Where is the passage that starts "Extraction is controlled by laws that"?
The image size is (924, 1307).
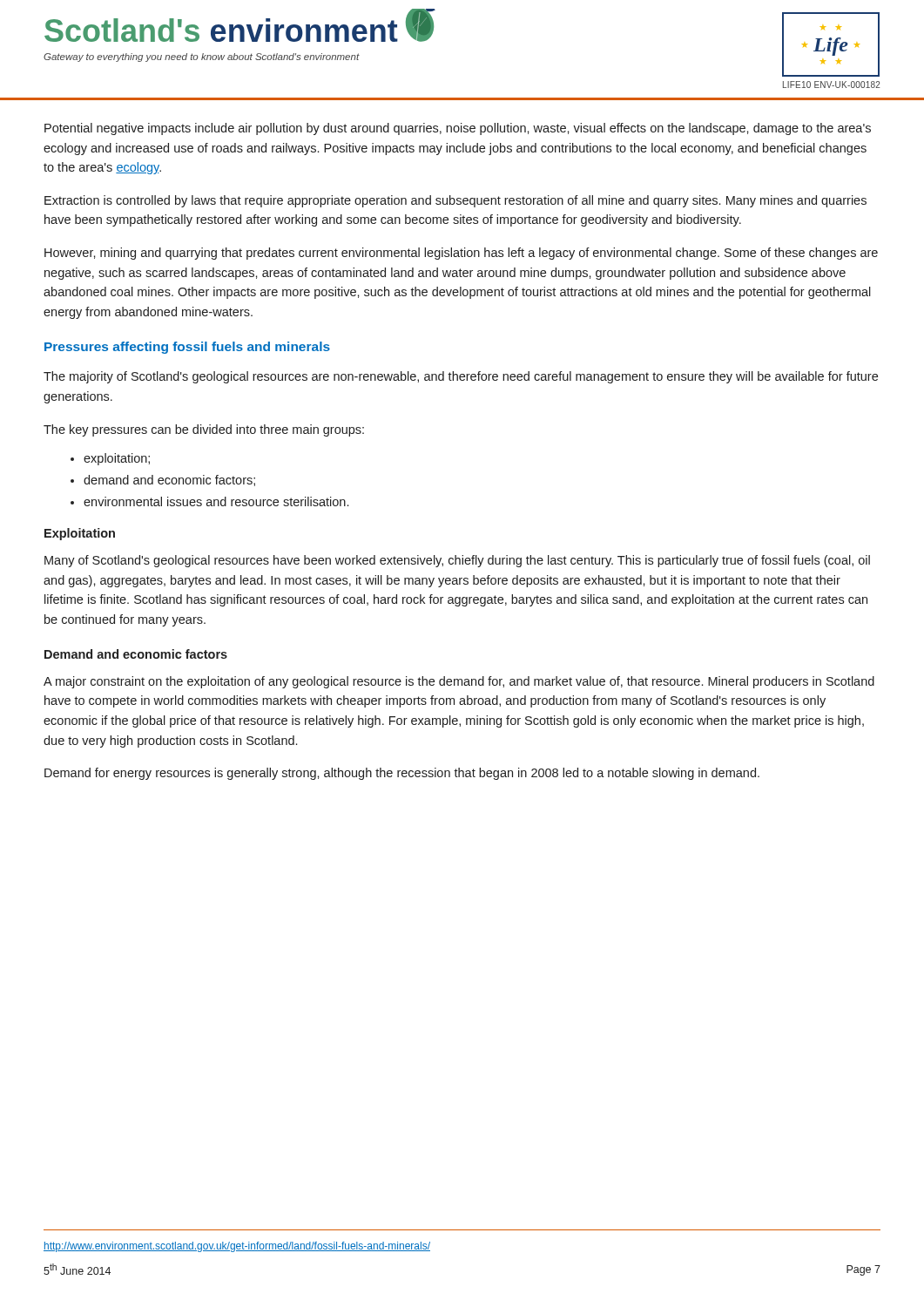click(455, 210)
